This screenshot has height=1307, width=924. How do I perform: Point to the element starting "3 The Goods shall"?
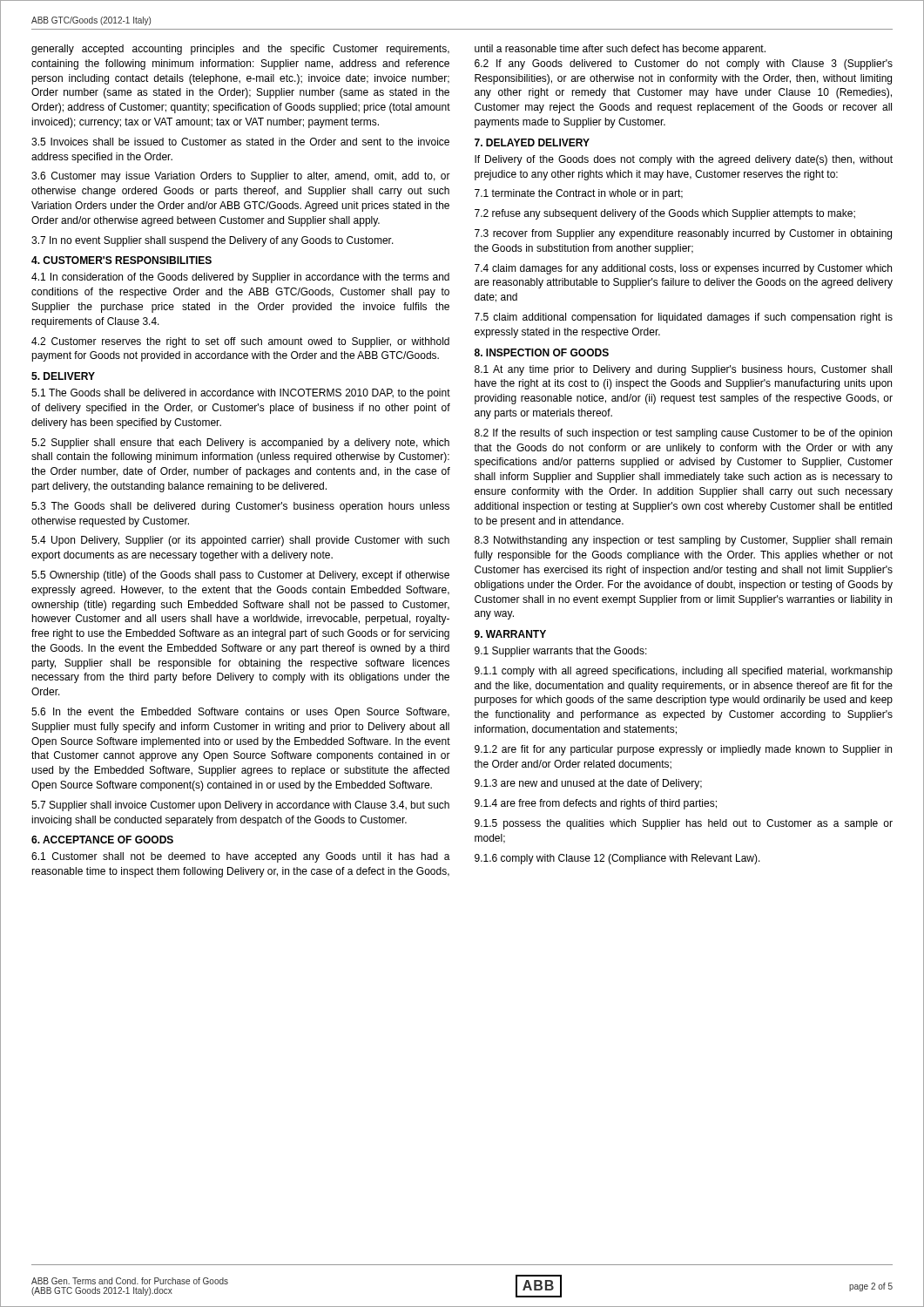coord(241,514)
